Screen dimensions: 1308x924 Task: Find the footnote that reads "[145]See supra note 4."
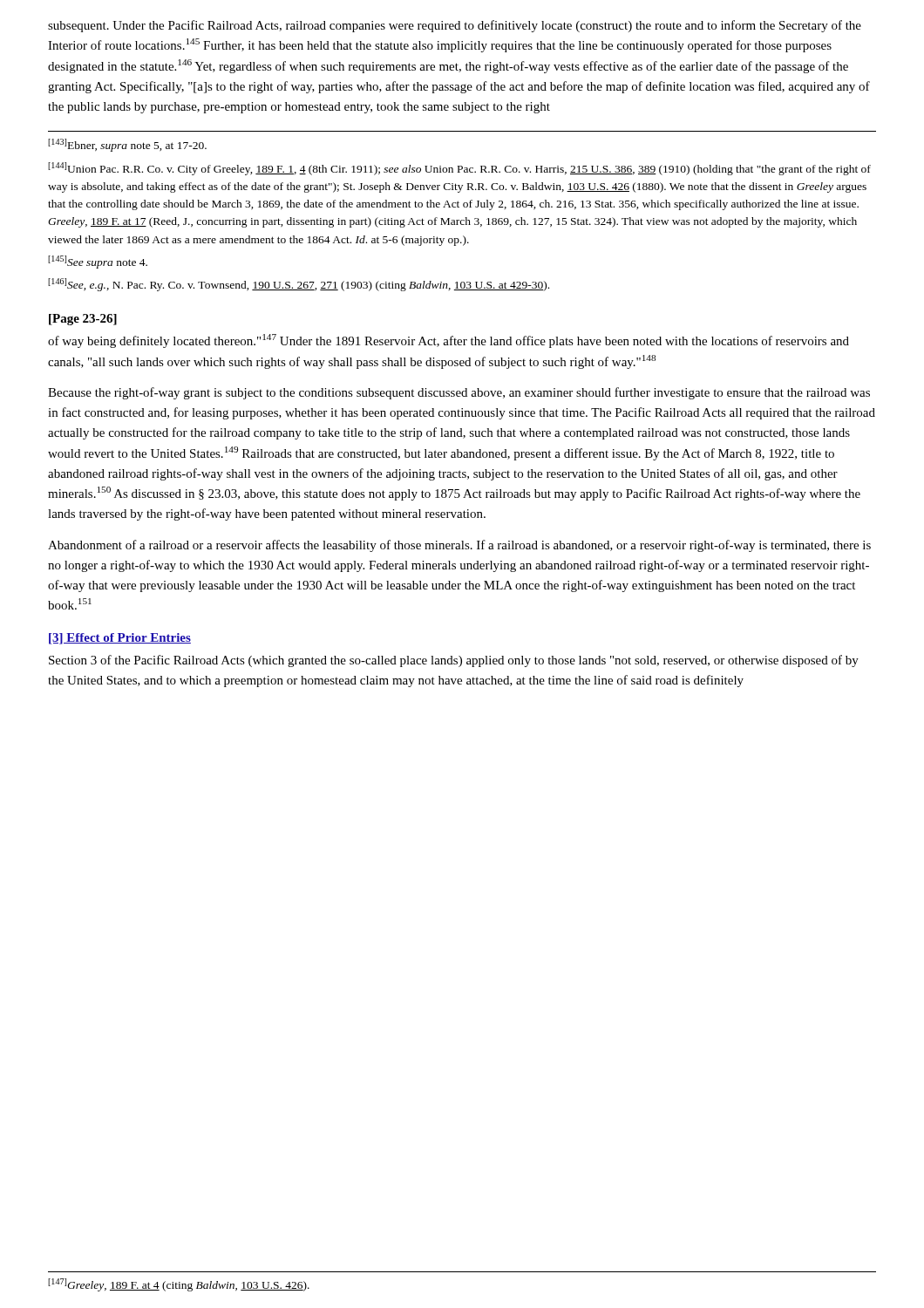[x=98, y=261]
